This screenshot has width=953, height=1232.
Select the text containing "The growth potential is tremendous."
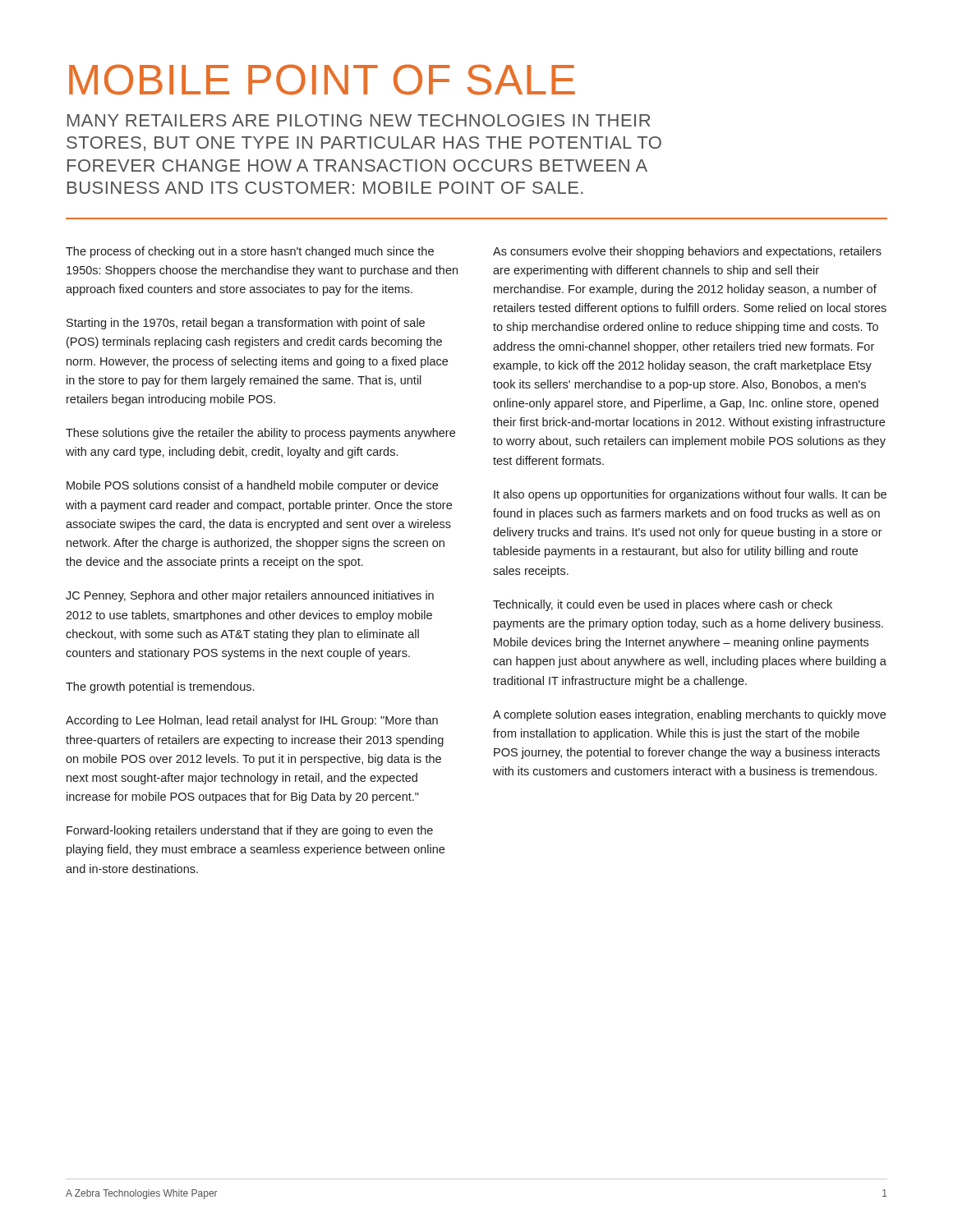coord(263,687)
